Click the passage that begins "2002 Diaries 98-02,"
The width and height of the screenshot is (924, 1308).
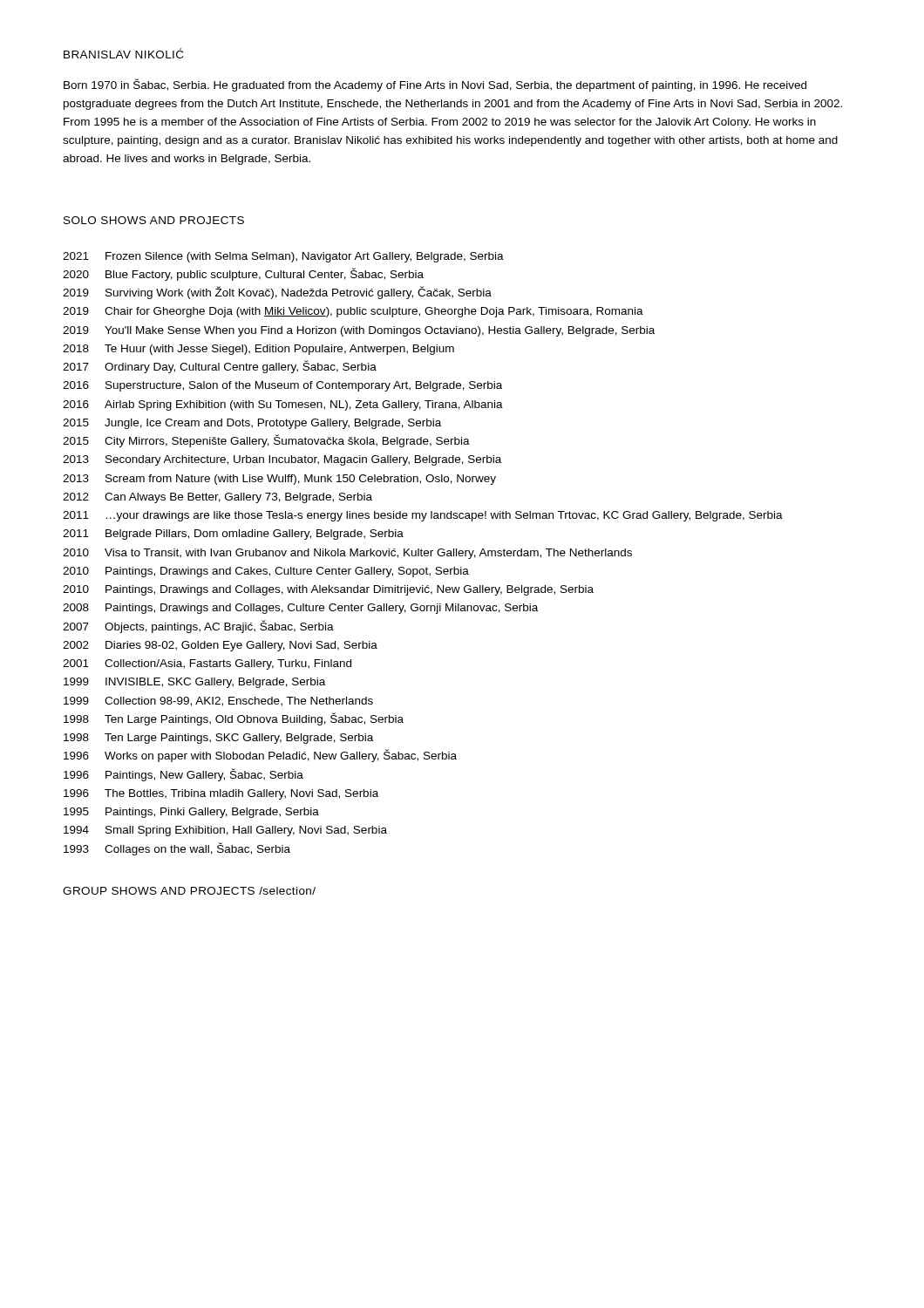(x=220, y=646)
